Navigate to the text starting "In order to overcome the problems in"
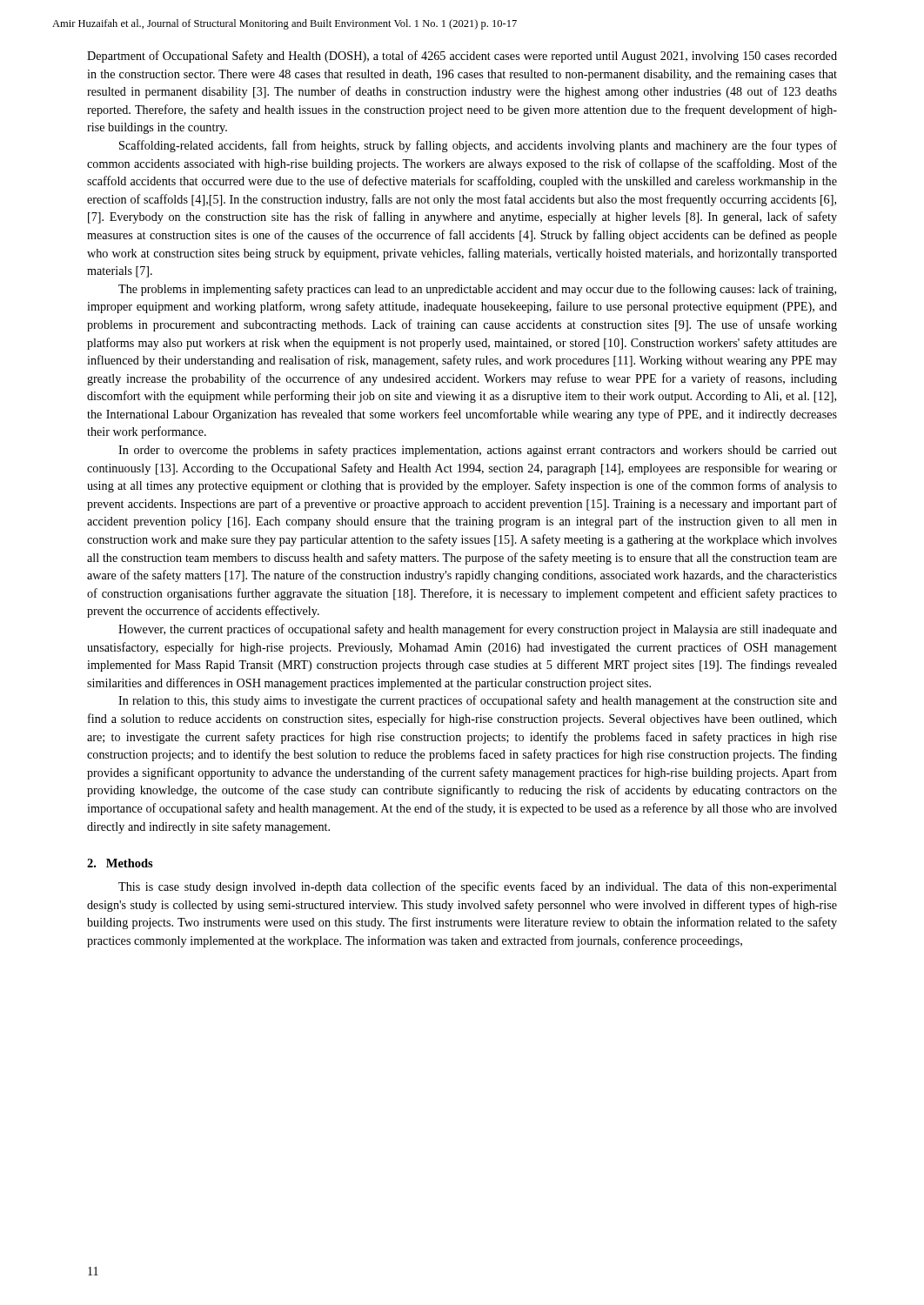924x1305 pixels. coord(462,530)
